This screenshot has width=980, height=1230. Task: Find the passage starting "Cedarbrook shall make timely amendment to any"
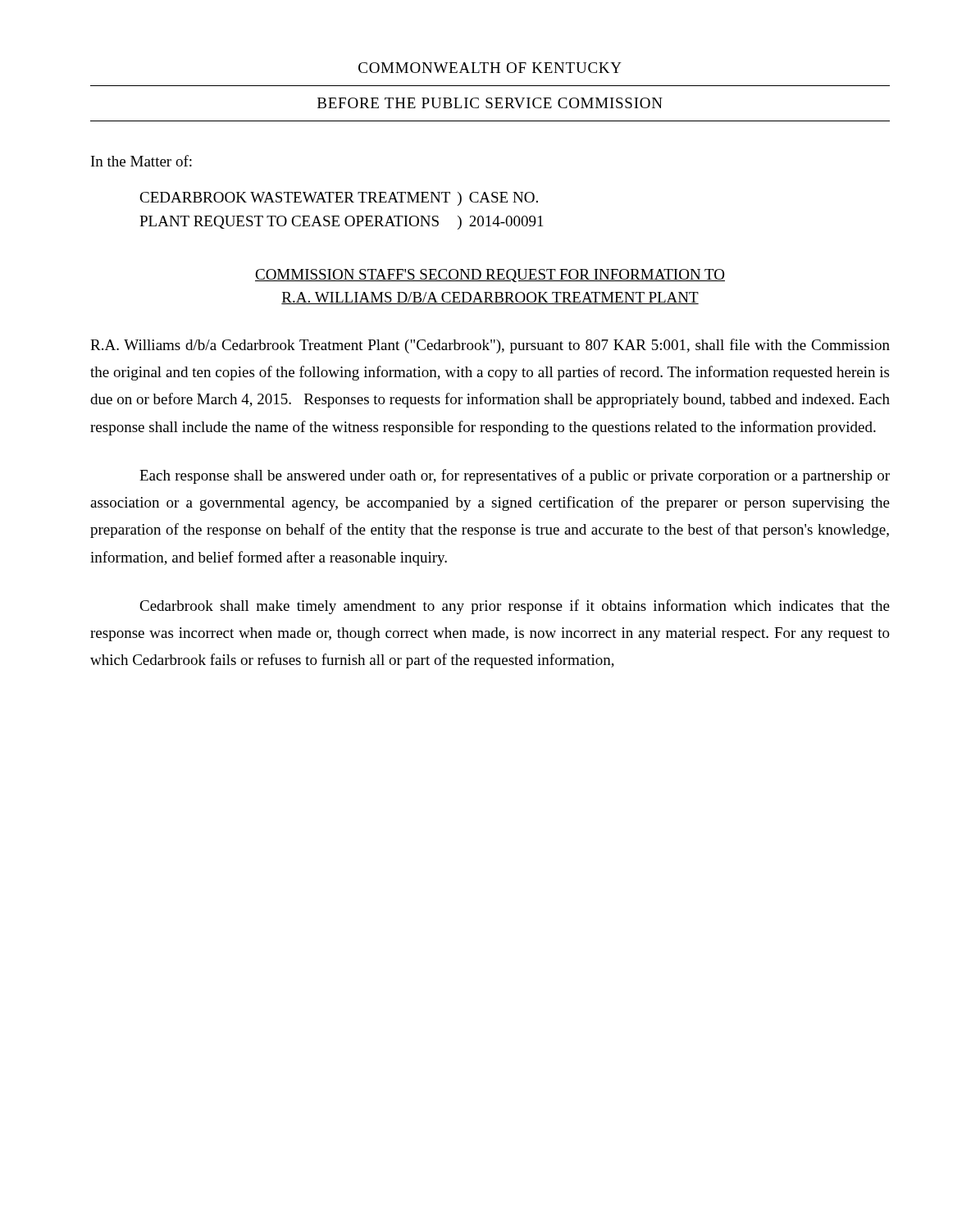(490, 633)
